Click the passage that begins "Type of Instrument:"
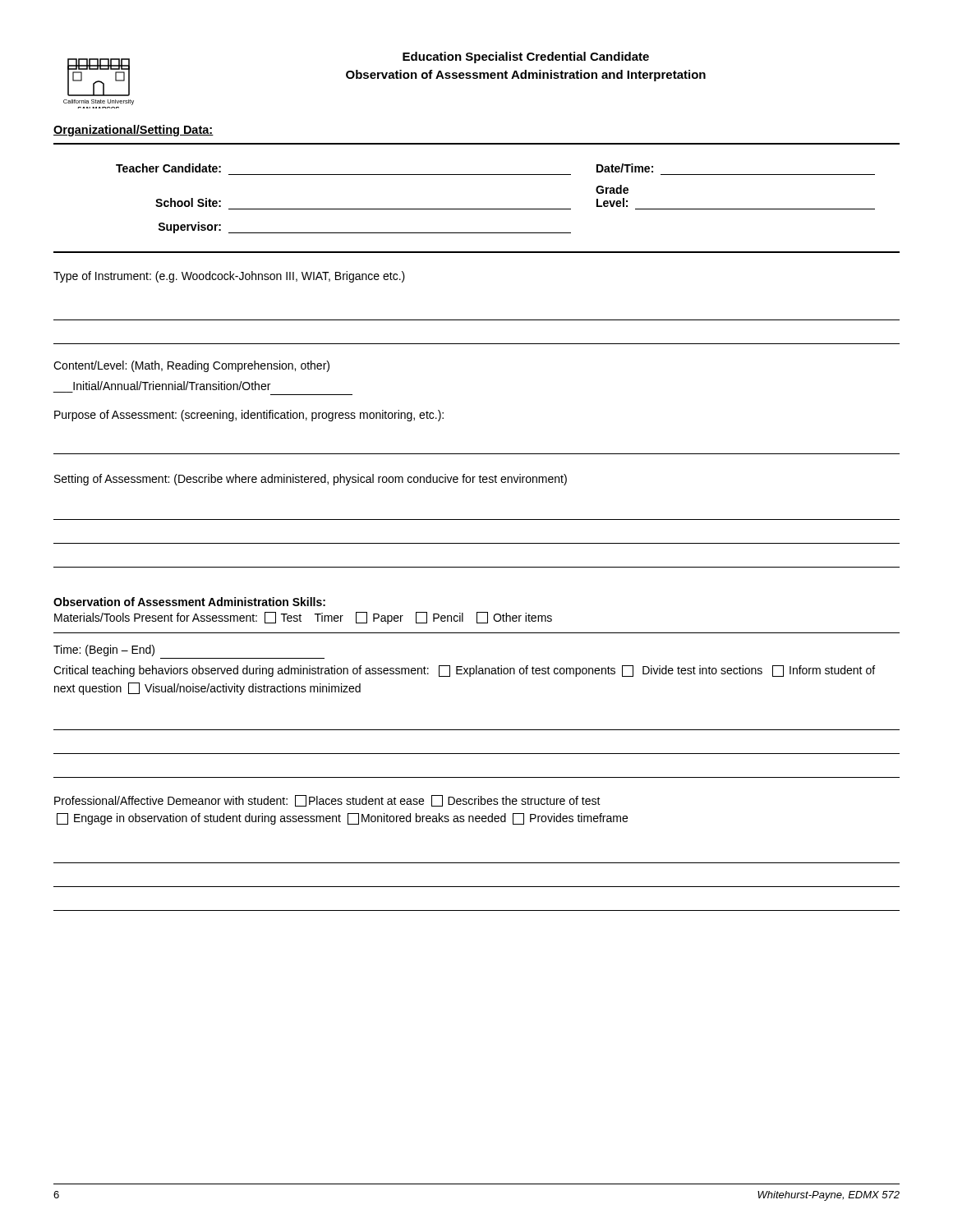 tap(229, 277)
